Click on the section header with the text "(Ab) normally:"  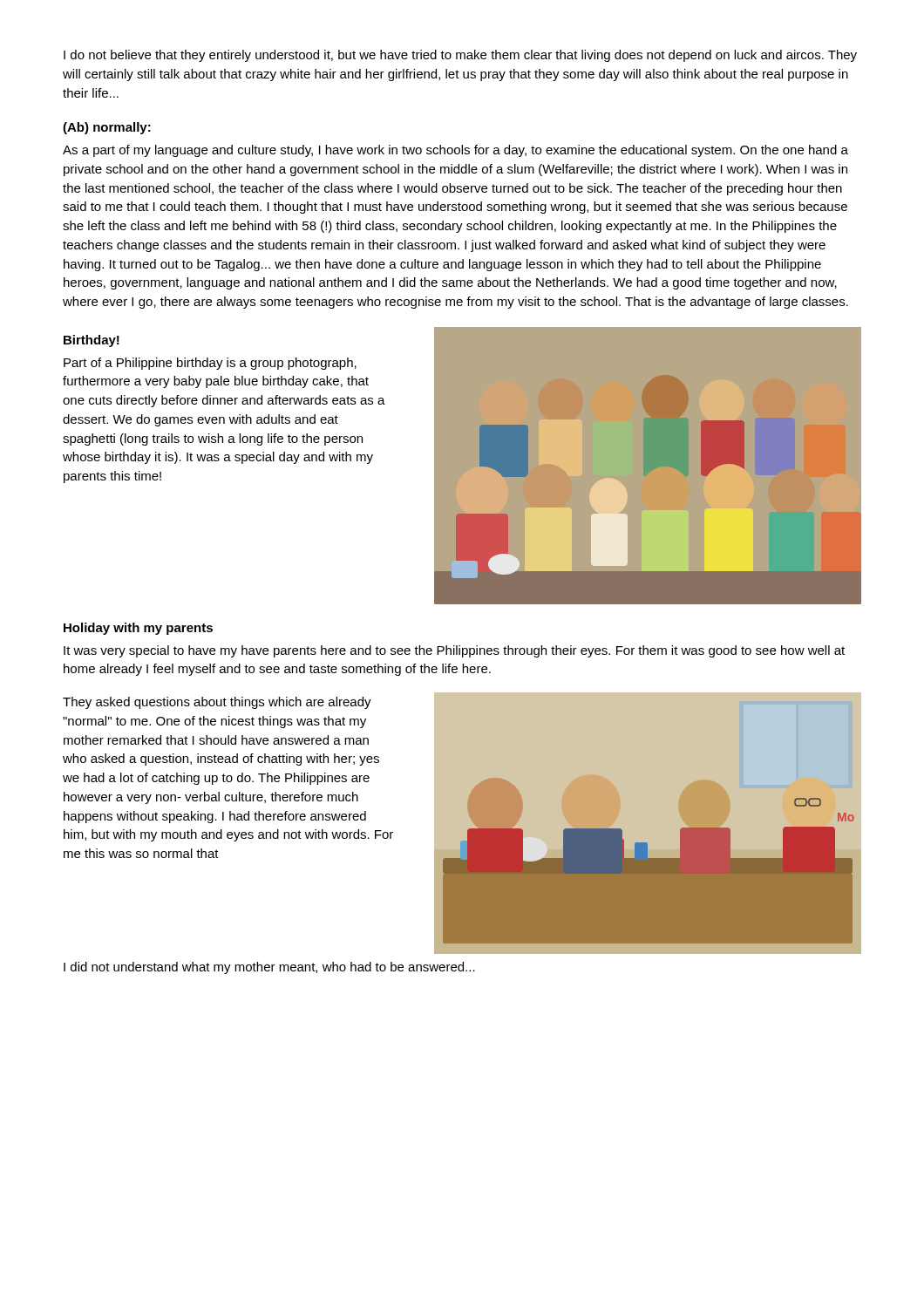tap(107, 127)
